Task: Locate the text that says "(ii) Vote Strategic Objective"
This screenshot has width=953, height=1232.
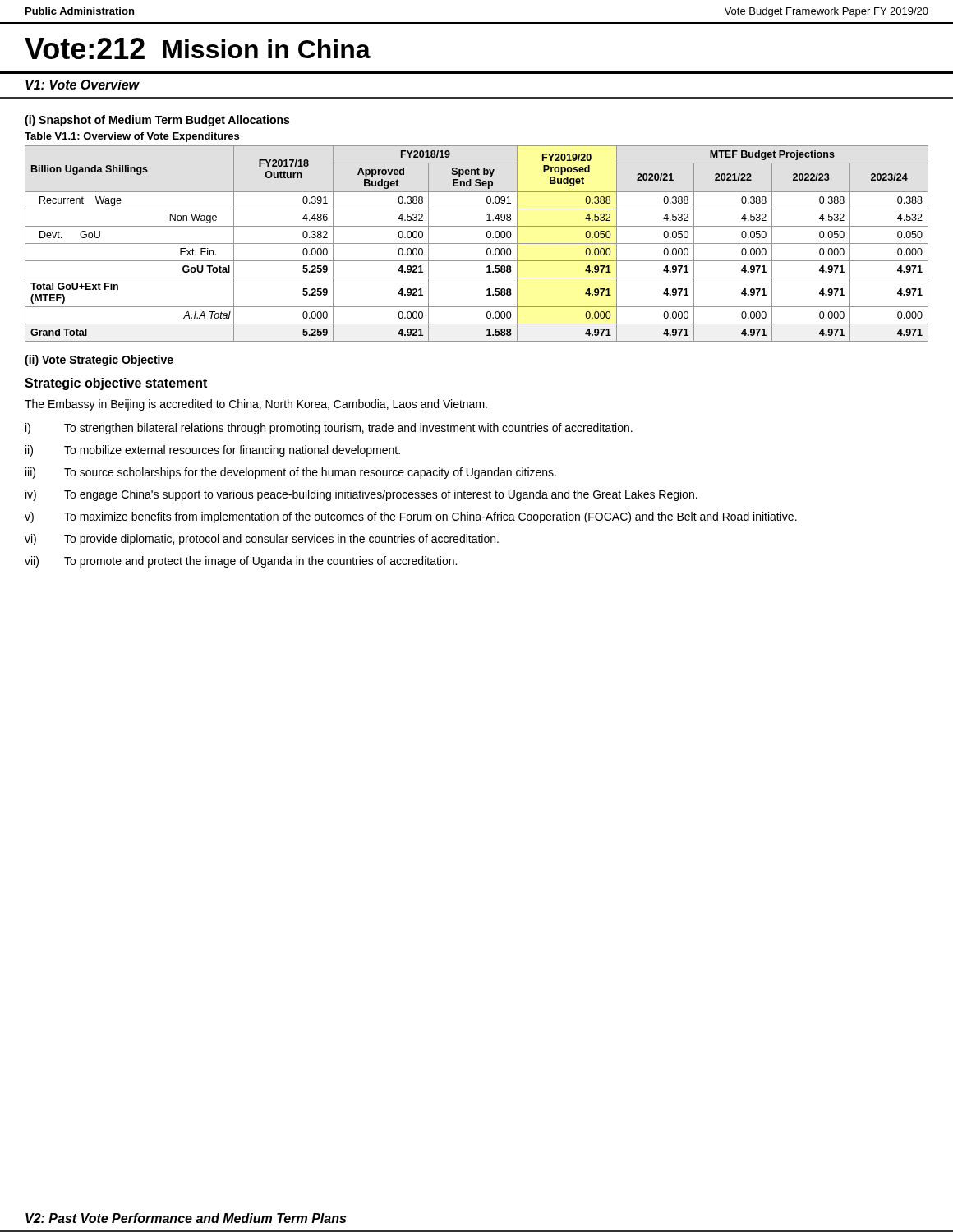Action: (x=99, y=360)
